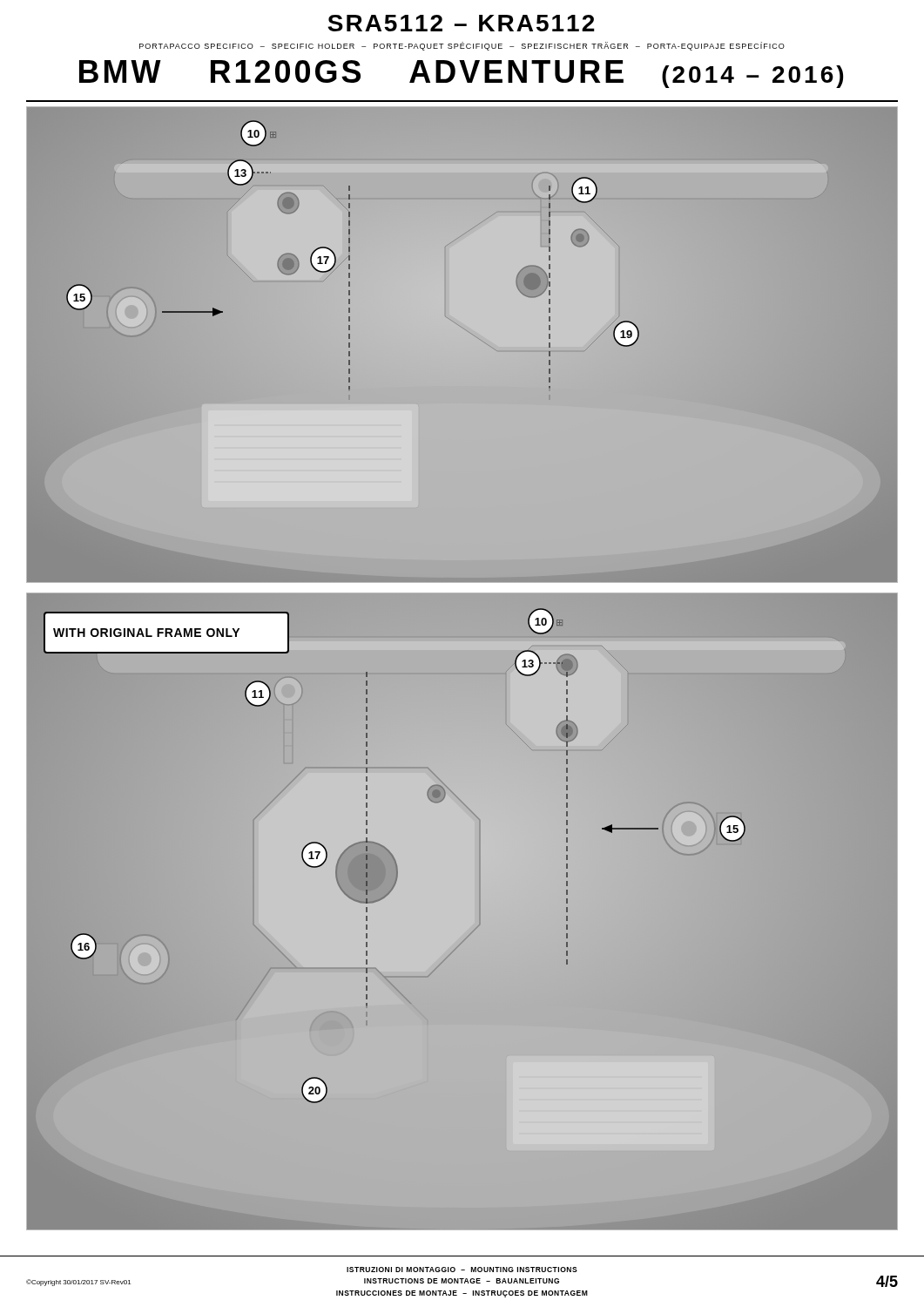The height and width of the screenshot is (1307, 924).
Task: Locate the text starting "PORTAPACCO SPECIFICO – SPECIFIC HOLDER – PORTE-PAQUET SPÉCIFIQUE"
Action: (x=462, y=46)
